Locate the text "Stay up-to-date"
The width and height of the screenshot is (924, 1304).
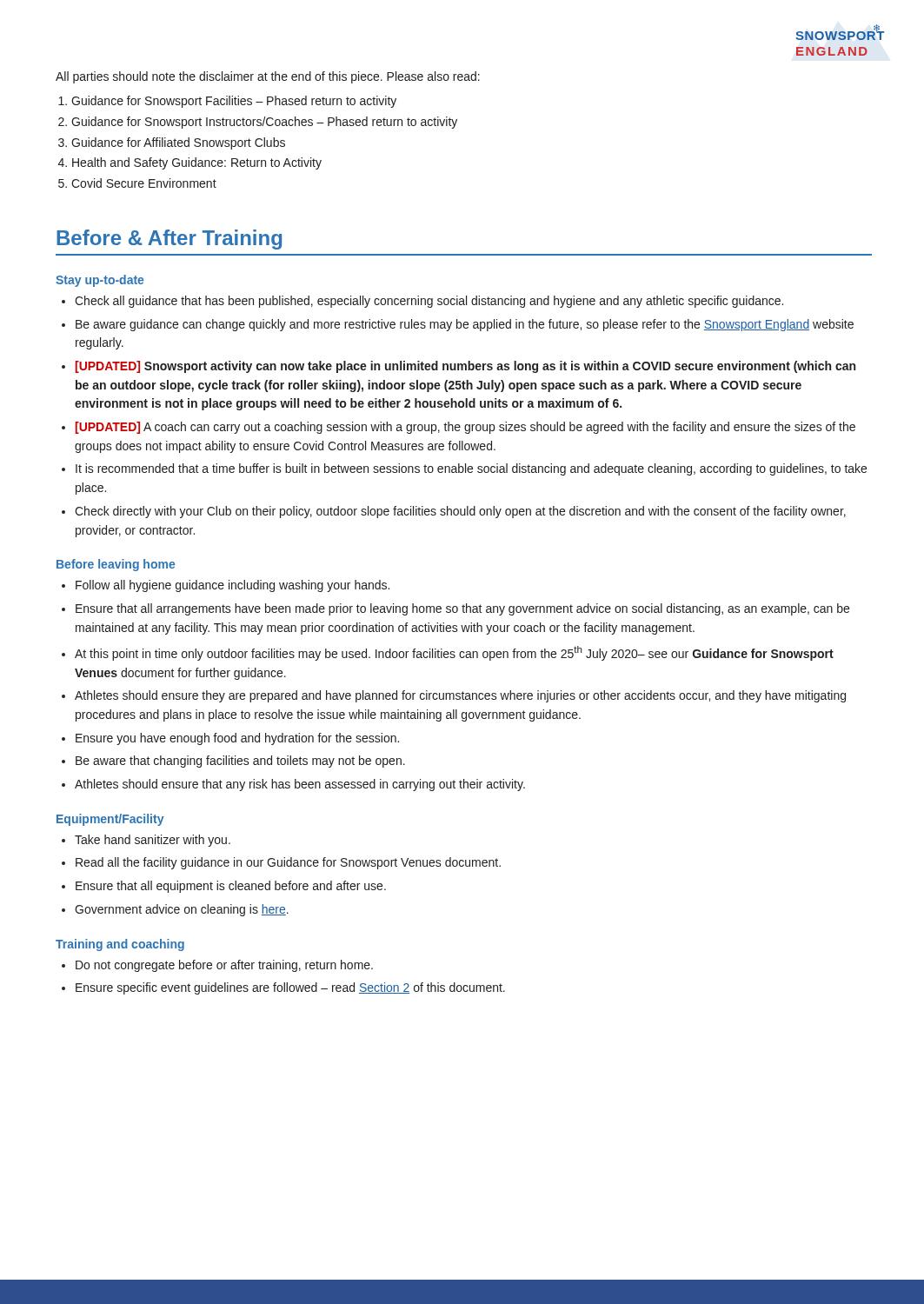click(x=100, y=280)
